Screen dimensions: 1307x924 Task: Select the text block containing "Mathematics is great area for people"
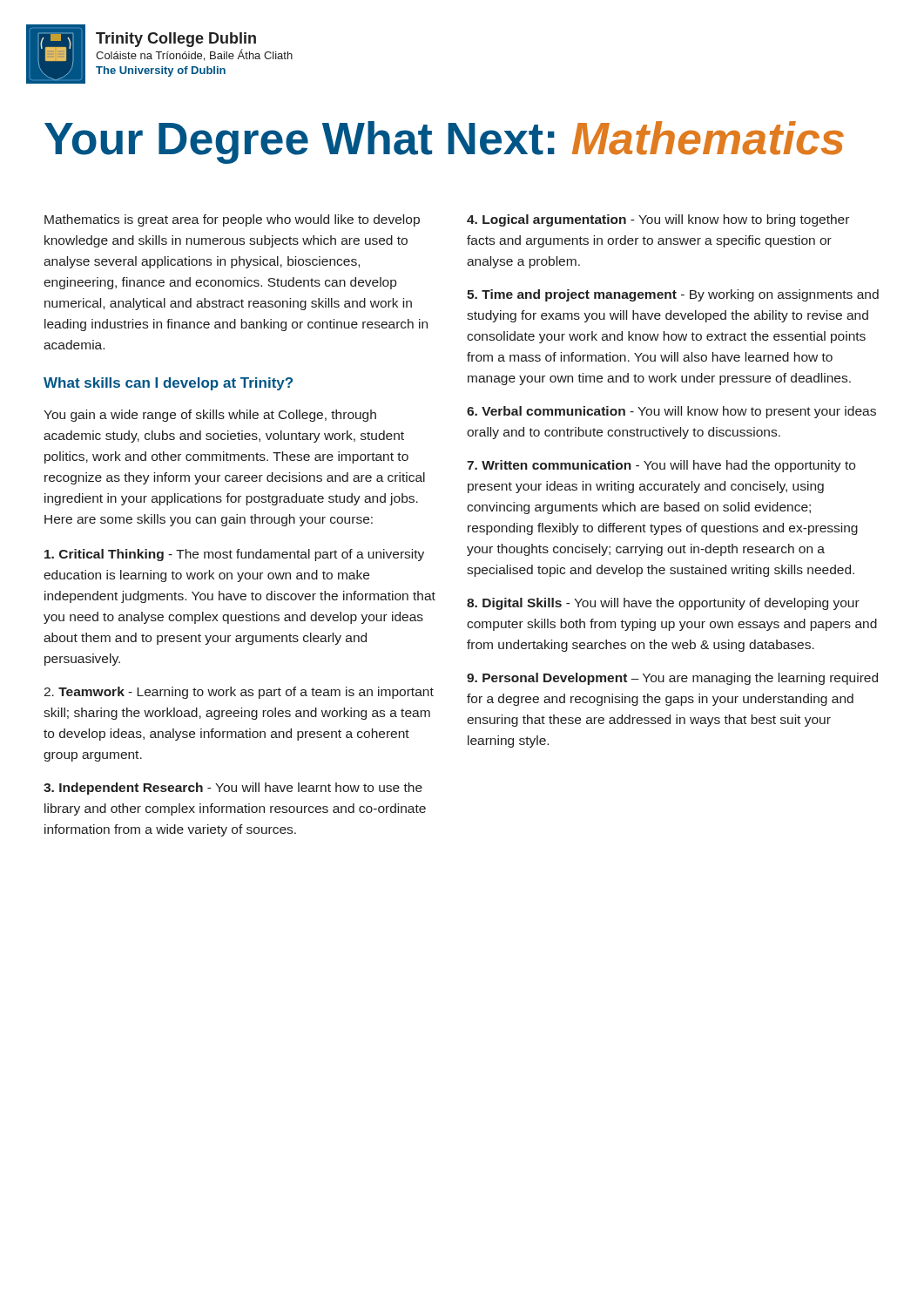(236, 282)
